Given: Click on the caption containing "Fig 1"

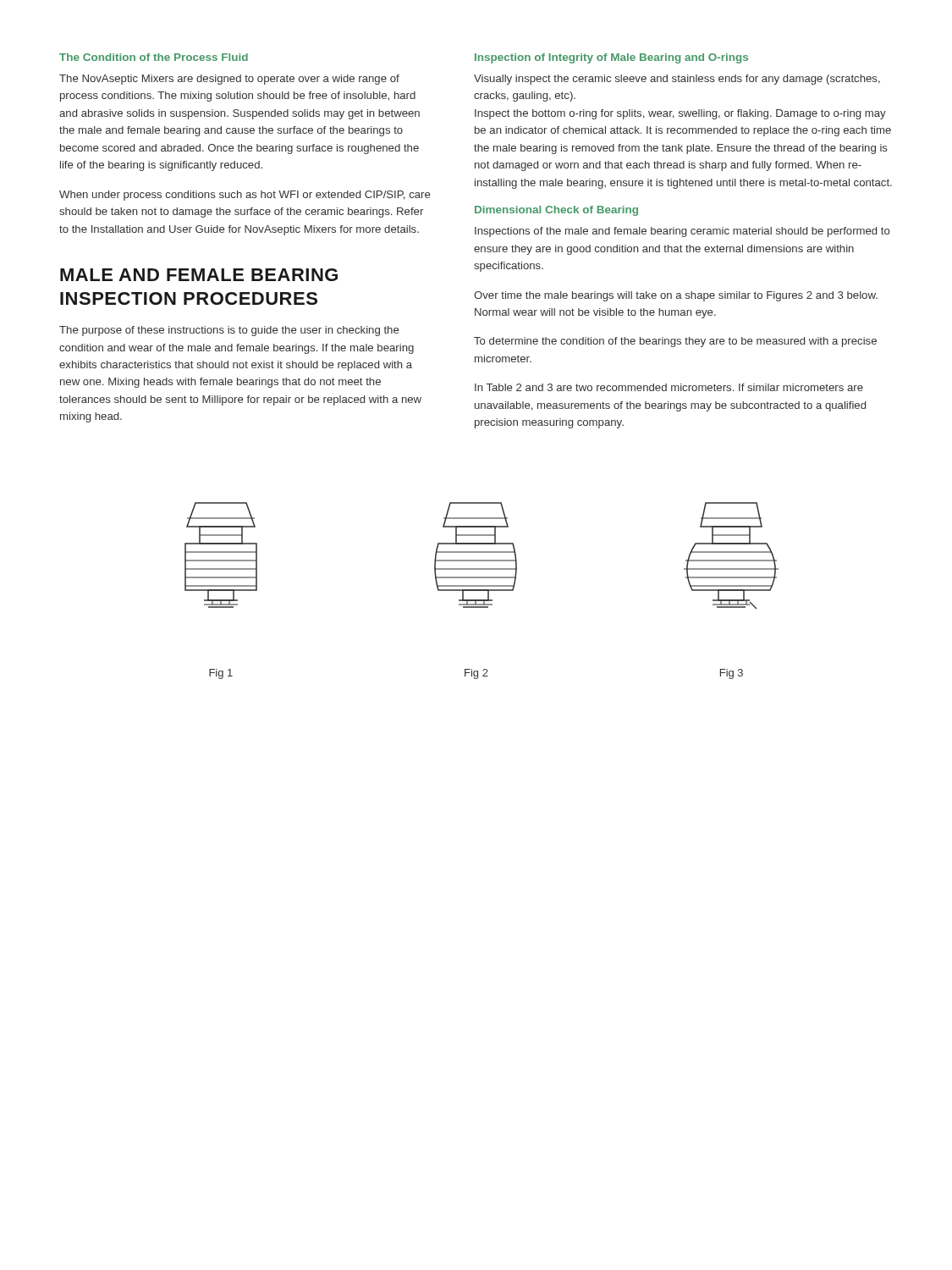Looking at the screenshot, I should coord(221,672).
